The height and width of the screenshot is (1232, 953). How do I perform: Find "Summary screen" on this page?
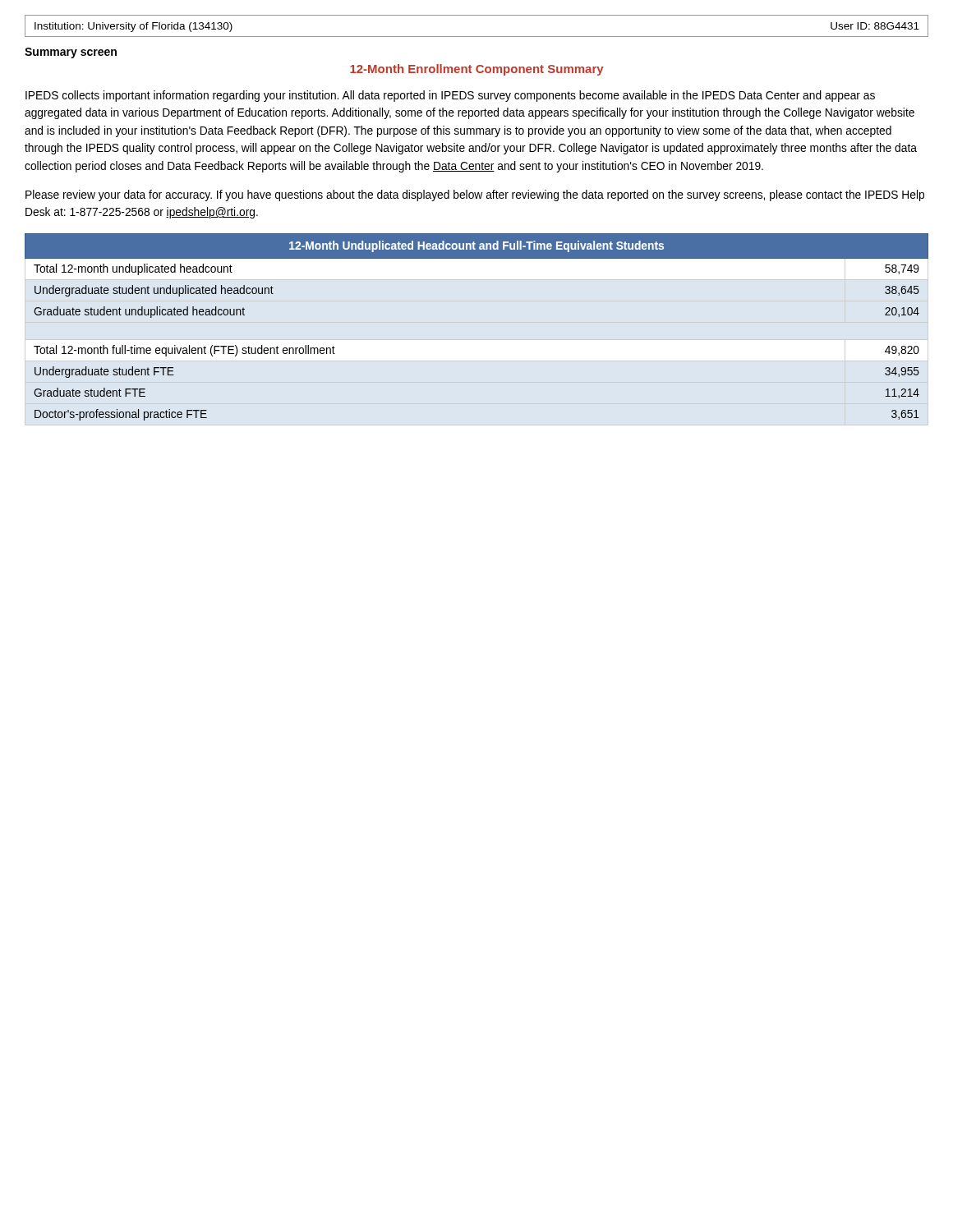tap(71, 52)
